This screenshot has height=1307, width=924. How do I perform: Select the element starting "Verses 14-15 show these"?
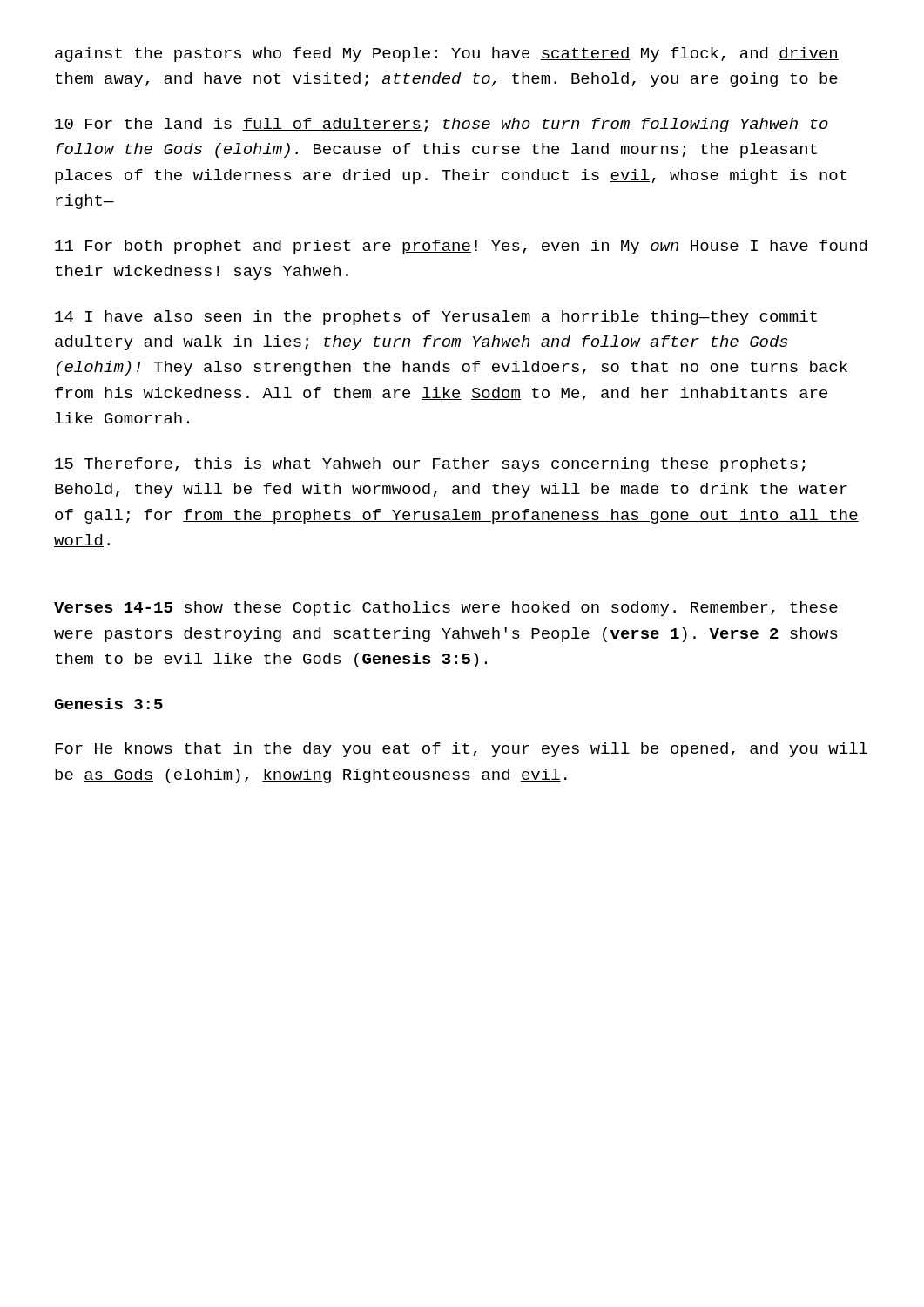pyautogui.click(x=446, y=634)
